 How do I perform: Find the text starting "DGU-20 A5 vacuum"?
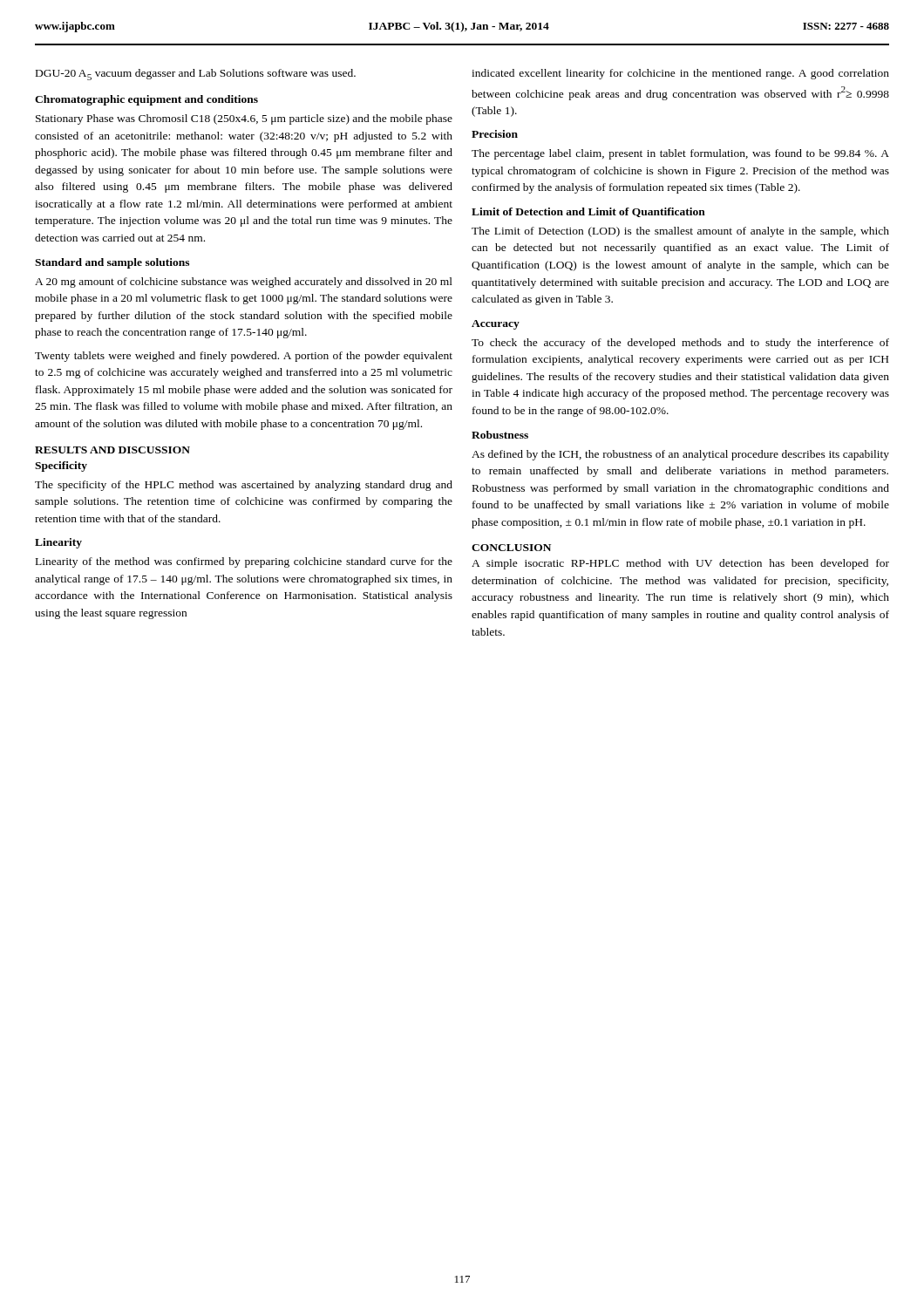coord(244,74)
